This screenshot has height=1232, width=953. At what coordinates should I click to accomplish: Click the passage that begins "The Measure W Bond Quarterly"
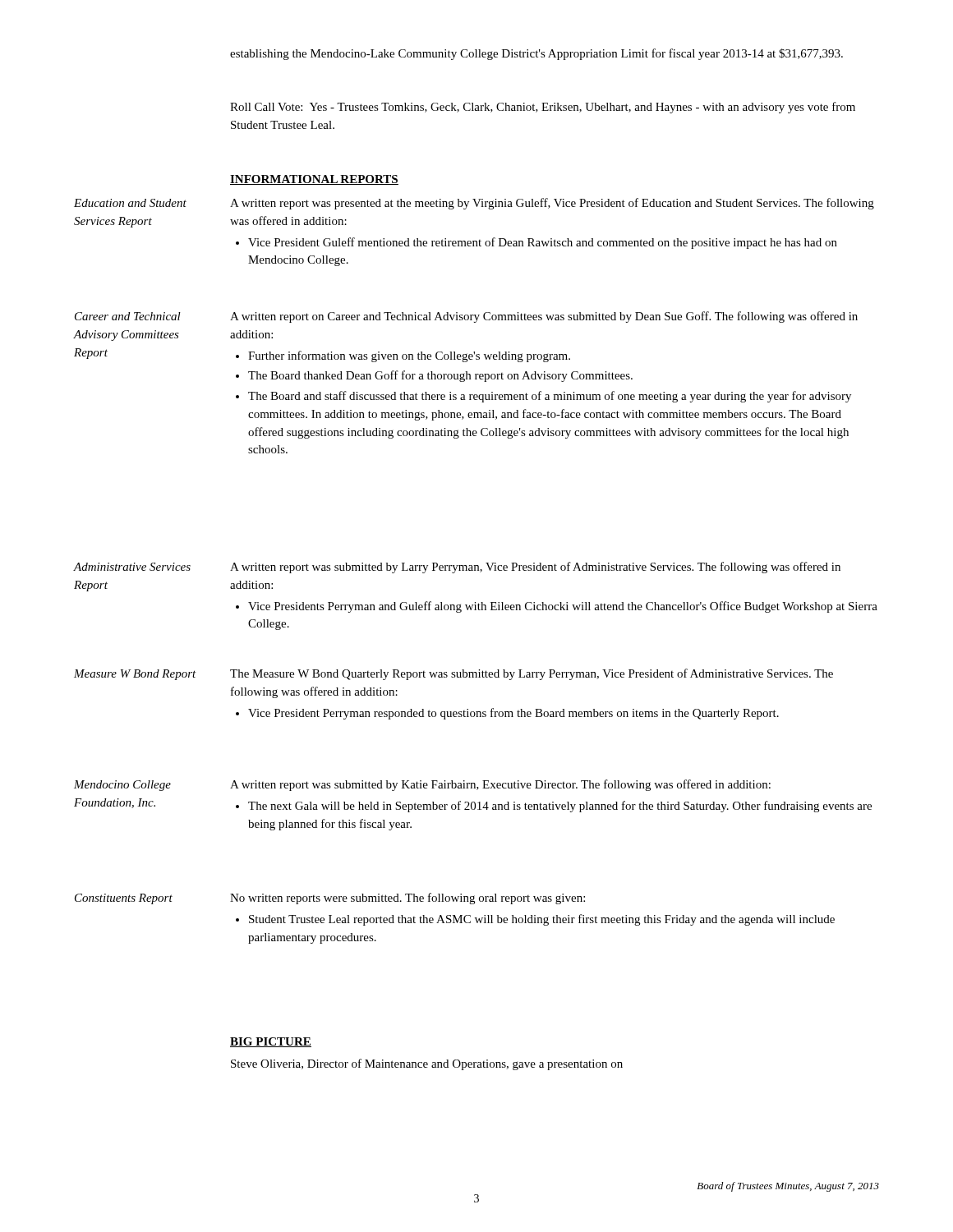point(532,682)
